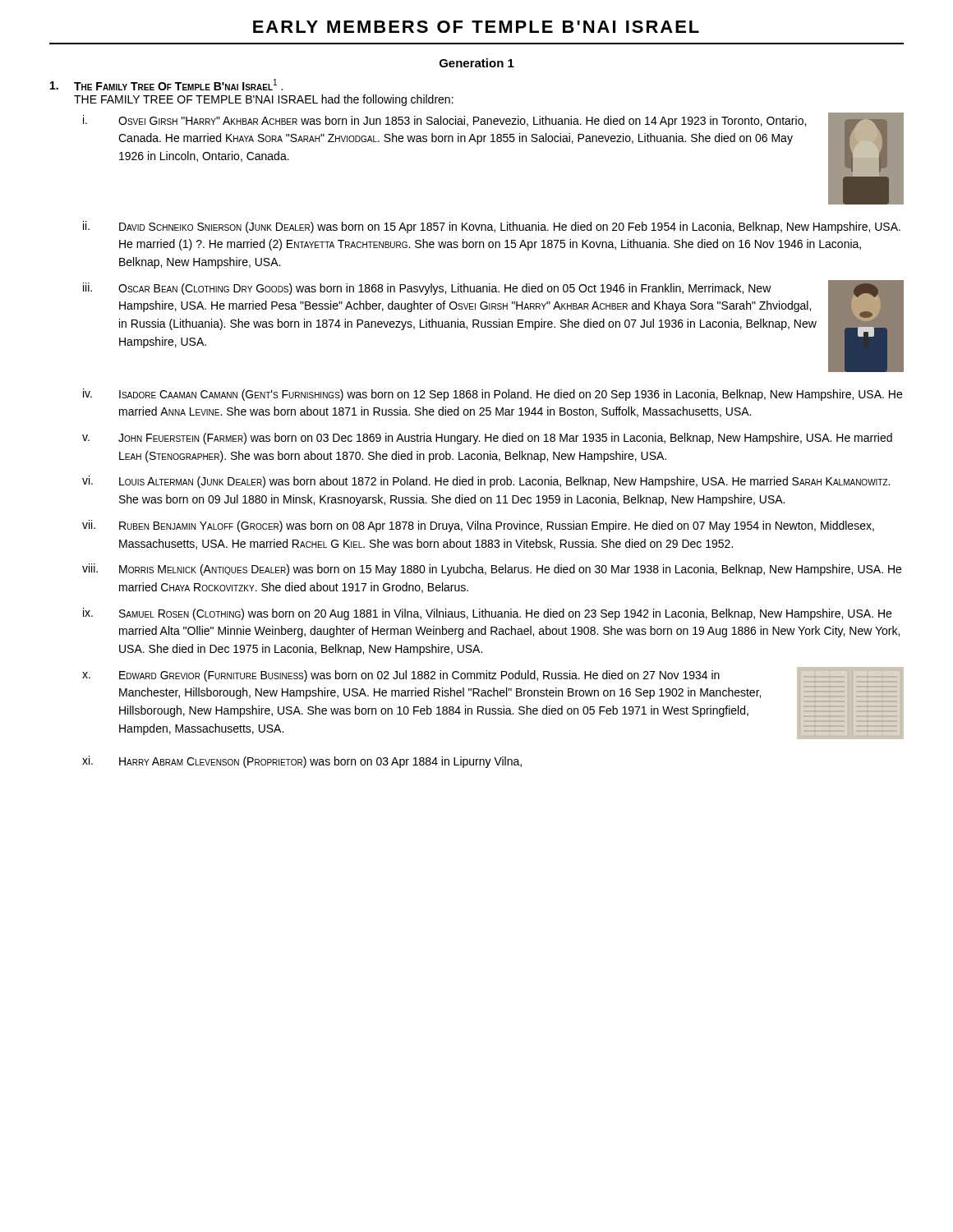Click on the region starting "vi. Louis Alterman (Junk Dealer) was born about"
This screenshot has height=1232, width=953.
(493, 491)
